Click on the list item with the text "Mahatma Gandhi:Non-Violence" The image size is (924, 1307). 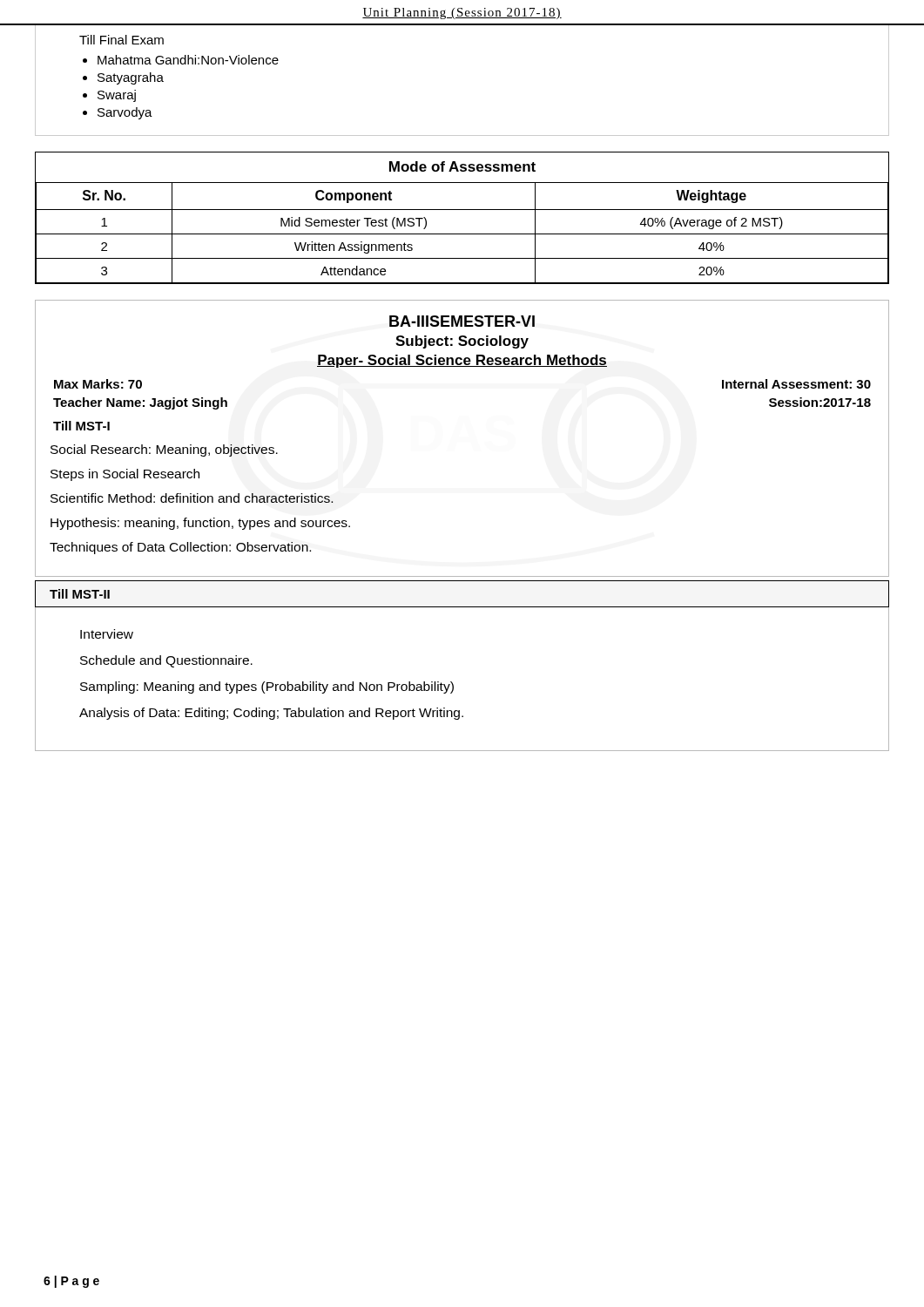click(x=188, y=60)
